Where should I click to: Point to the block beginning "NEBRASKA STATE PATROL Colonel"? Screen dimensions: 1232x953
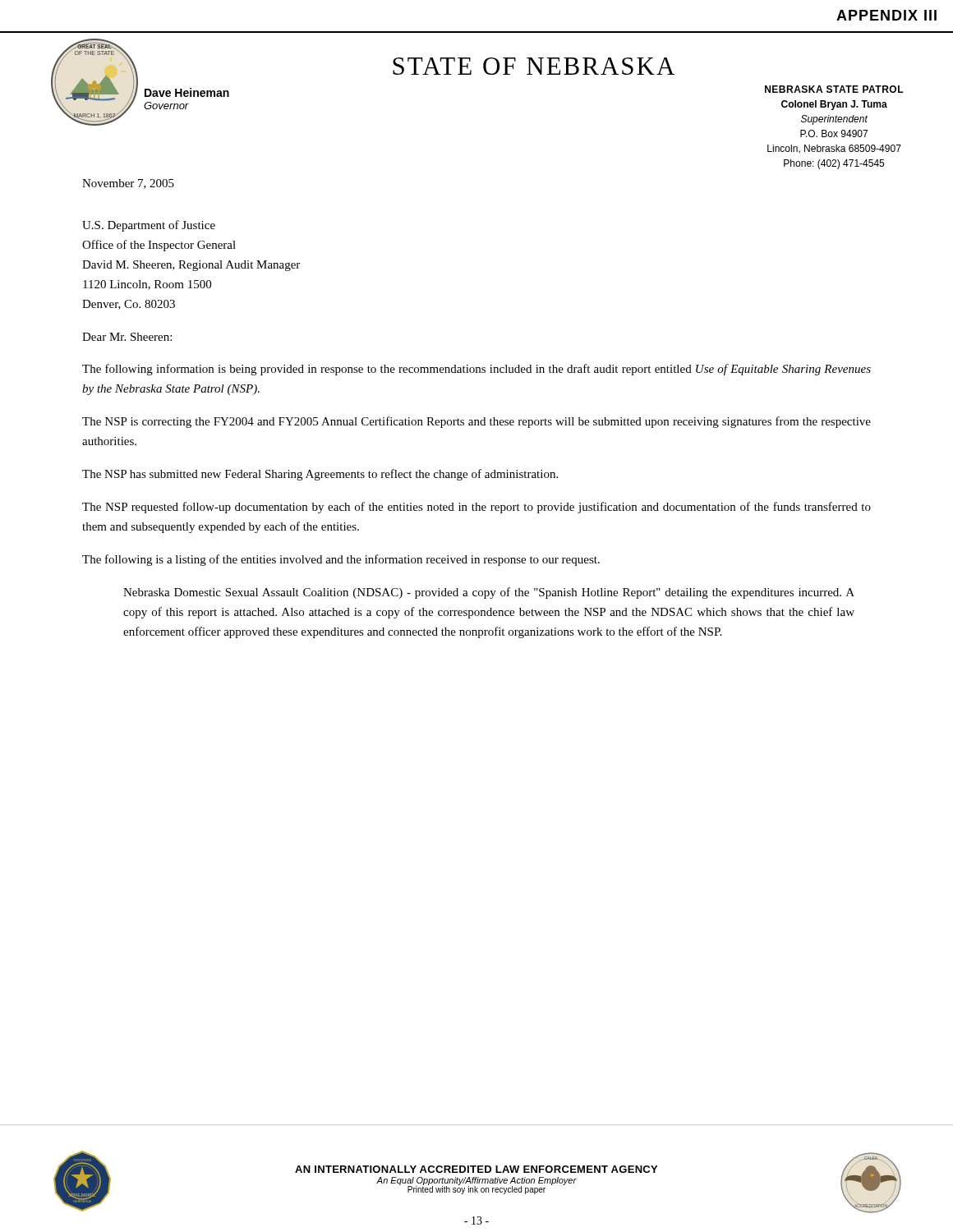(834, 127)
